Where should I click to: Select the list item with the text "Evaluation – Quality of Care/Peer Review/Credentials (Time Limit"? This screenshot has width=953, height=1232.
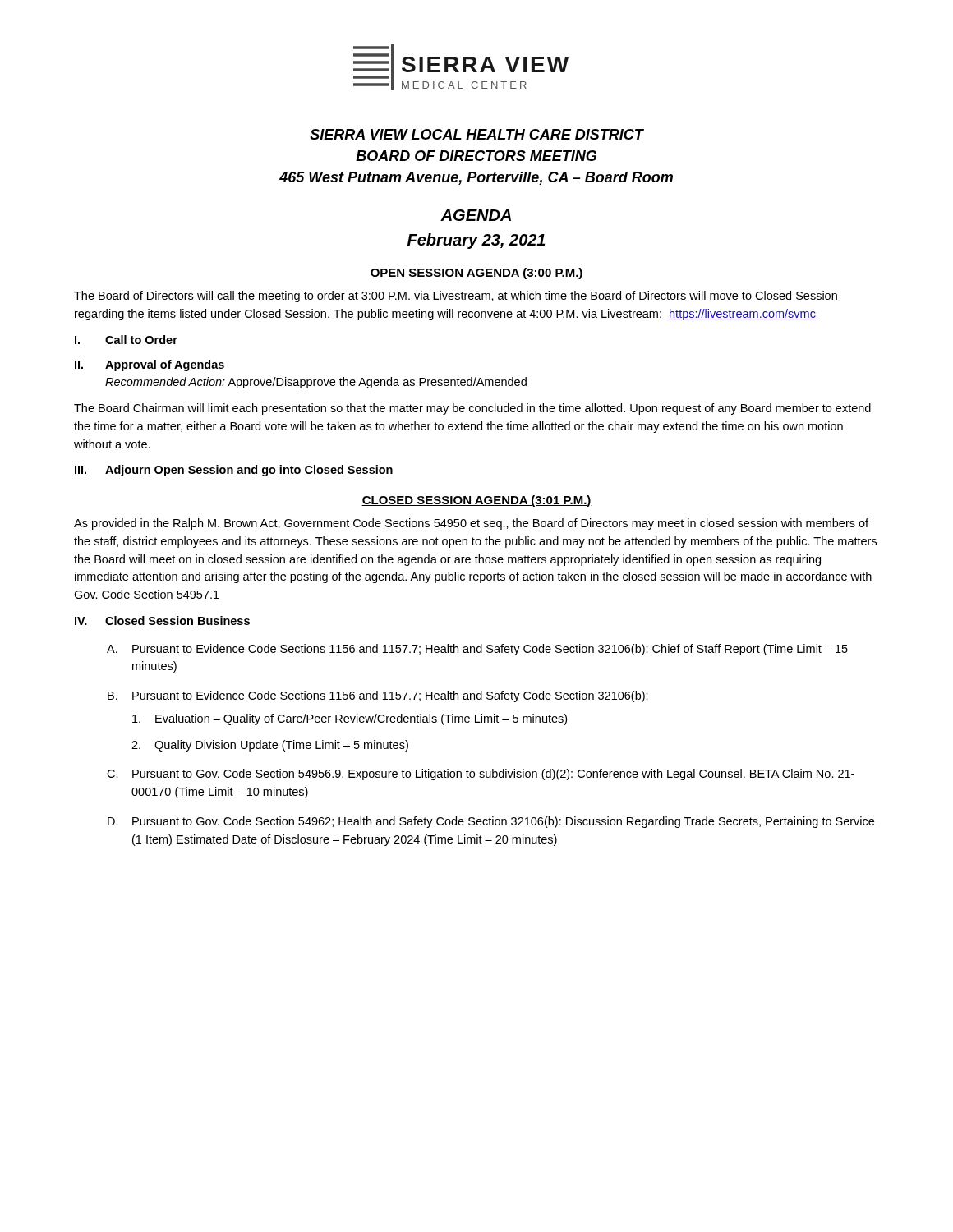pos(505,719)
